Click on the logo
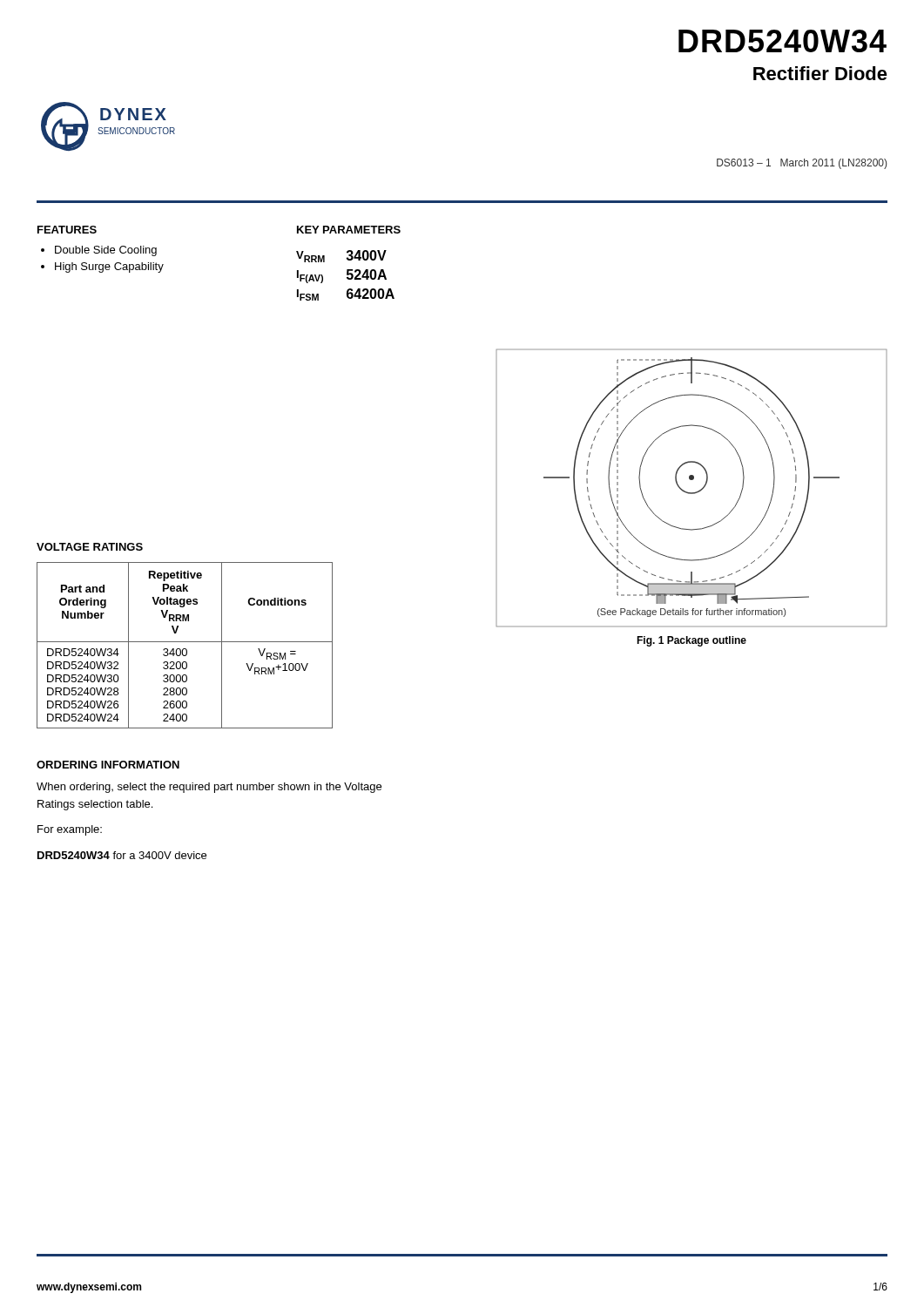Viewport: 924px width, 1307px height. click(x=119, y=127)
